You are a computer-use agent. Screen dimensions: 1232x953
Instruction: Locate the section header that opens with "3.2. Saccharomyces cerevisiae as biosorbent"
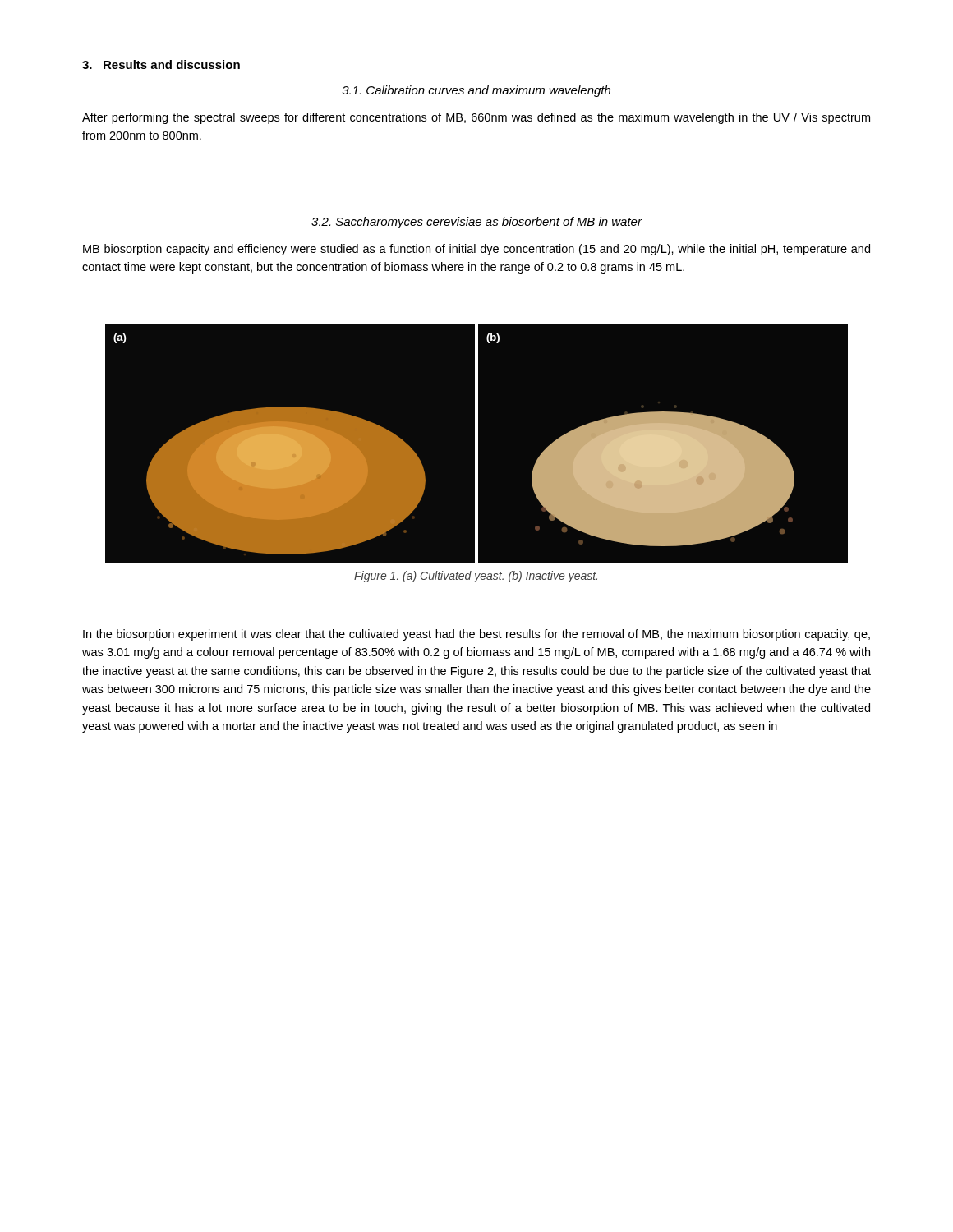pos(476,221)
